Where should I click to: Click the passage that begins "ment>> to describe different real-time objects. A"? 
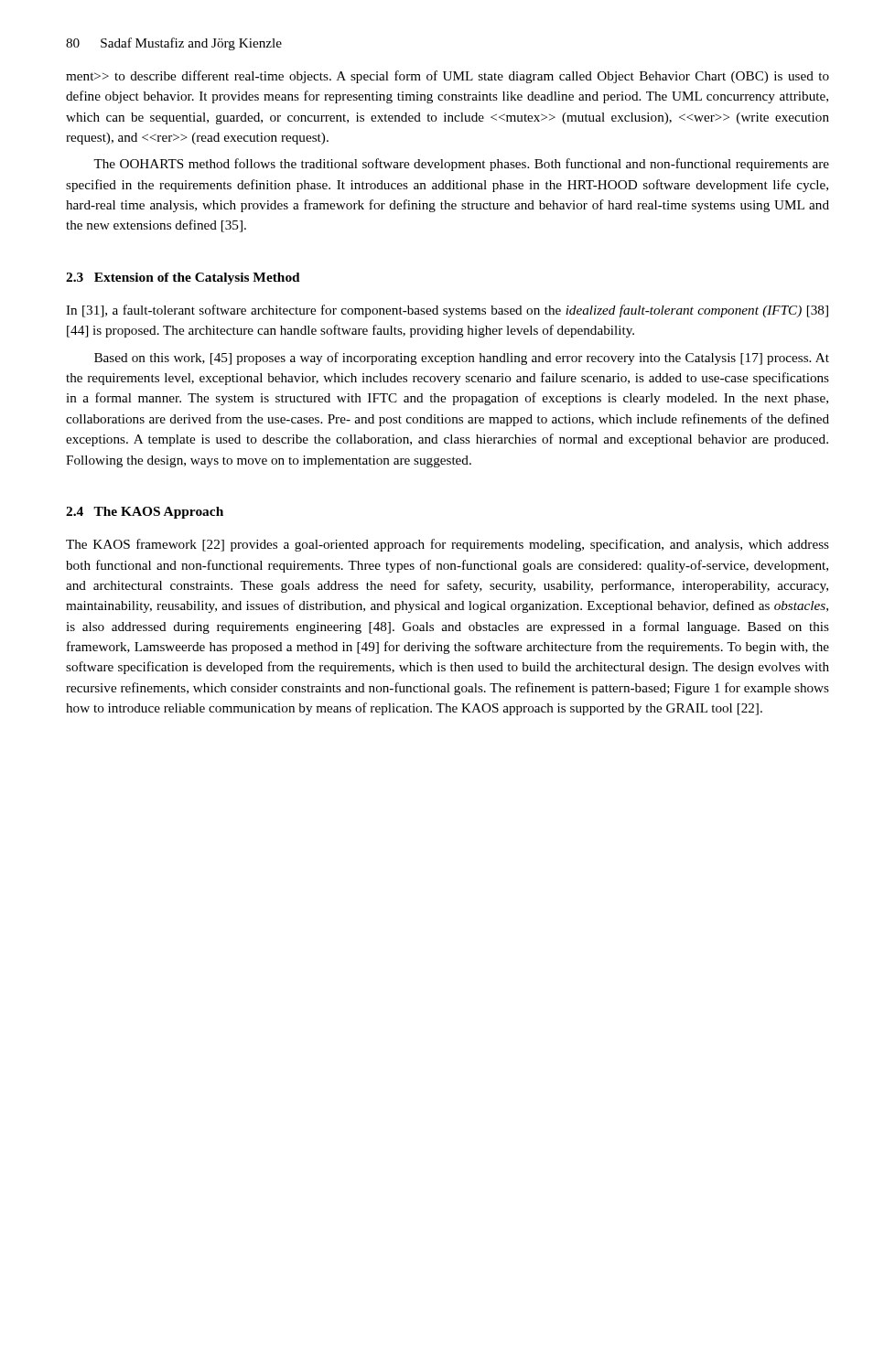coord(448,151)
